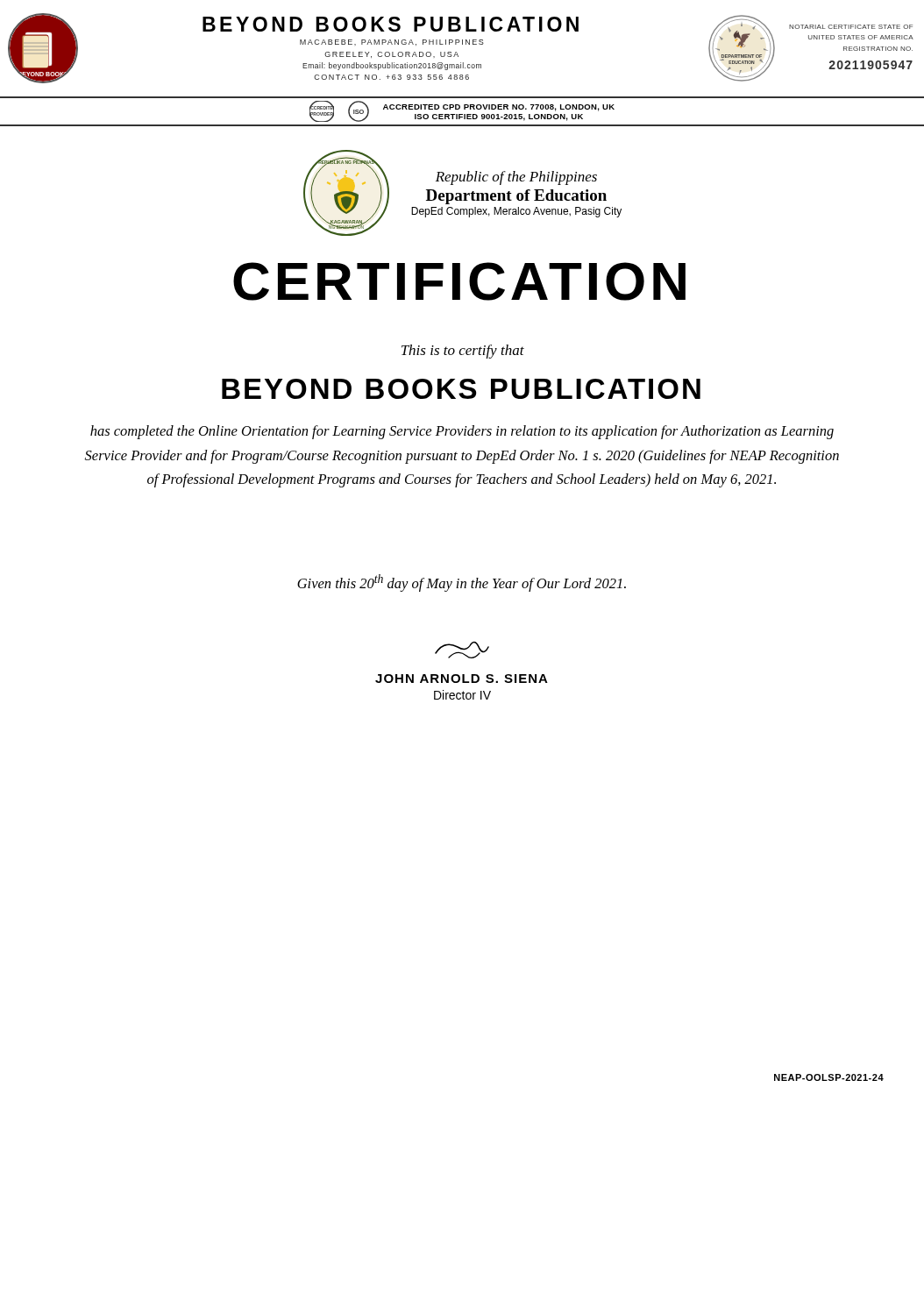Screen dimensions: 1315x924
Task: Select the element starting "ACCREDITED PROVIDER ISO ACCREDITED CPD PROVIDER NO. 77008,"
Action: pyautogui.click(x=461, y=111)
